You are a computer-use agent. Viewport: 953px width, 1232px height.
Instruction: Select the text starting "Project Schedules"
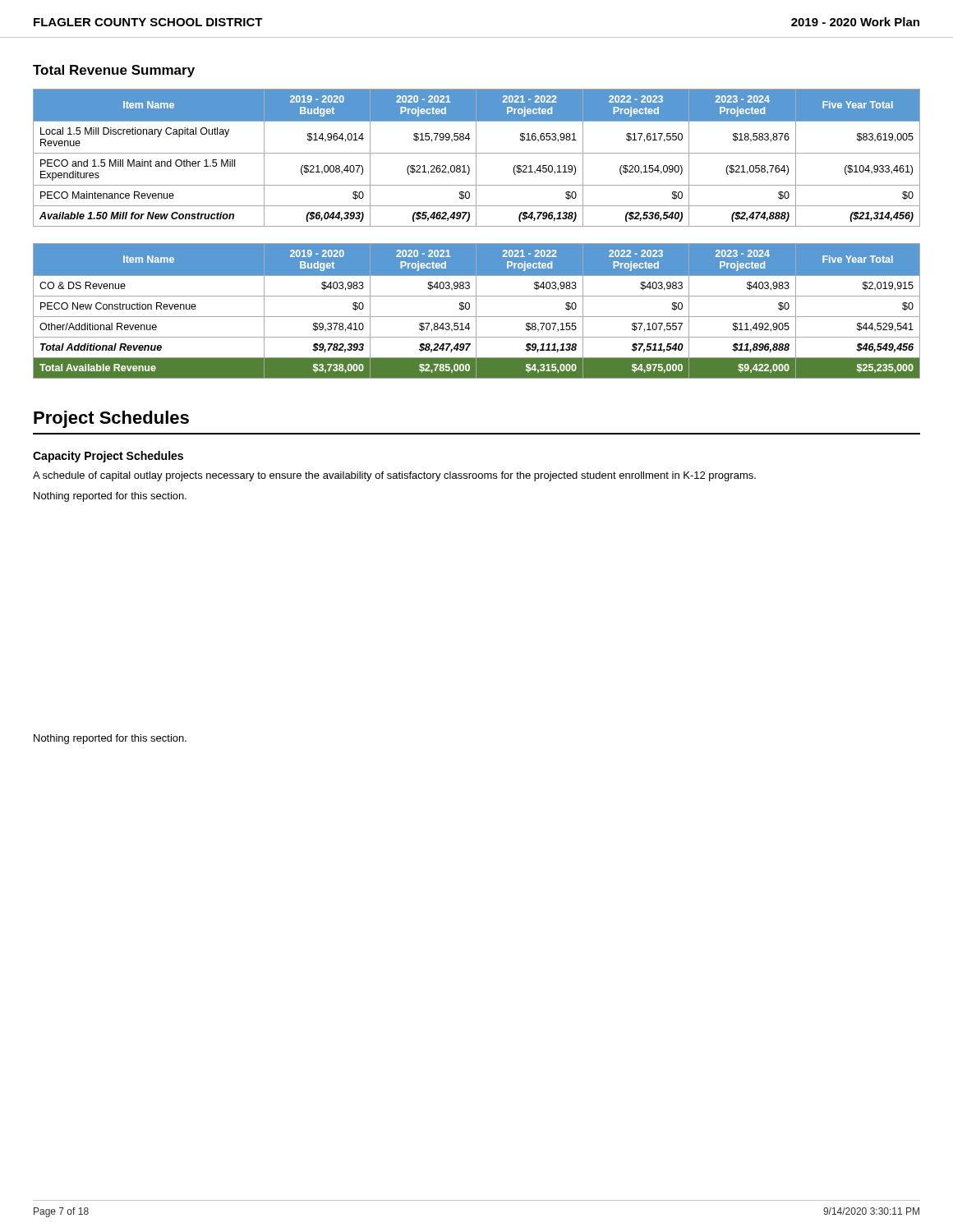pos(111,418)
